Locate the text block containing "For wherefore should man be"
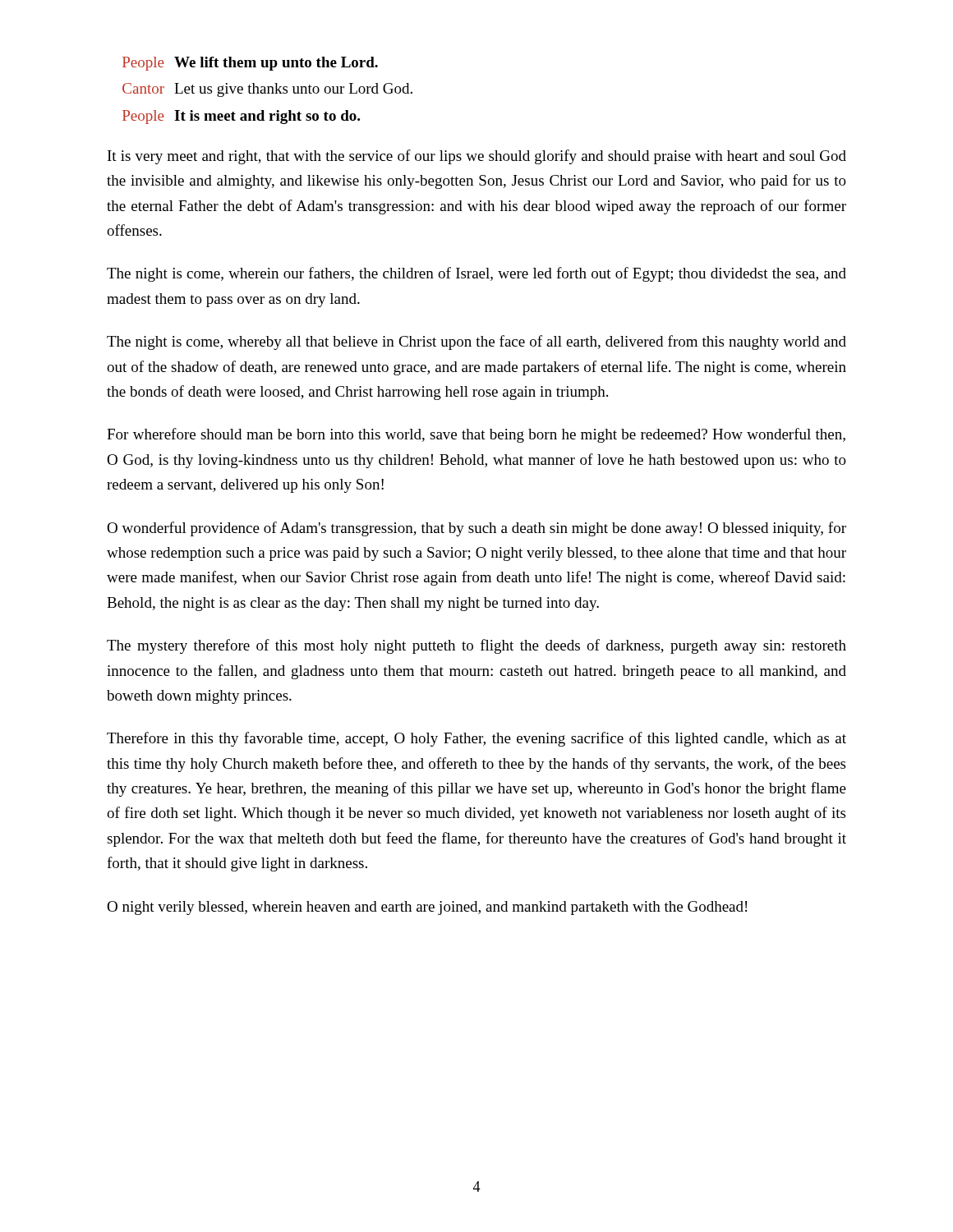The height and width of the screenshot is (1232, 953). (476, 459)
